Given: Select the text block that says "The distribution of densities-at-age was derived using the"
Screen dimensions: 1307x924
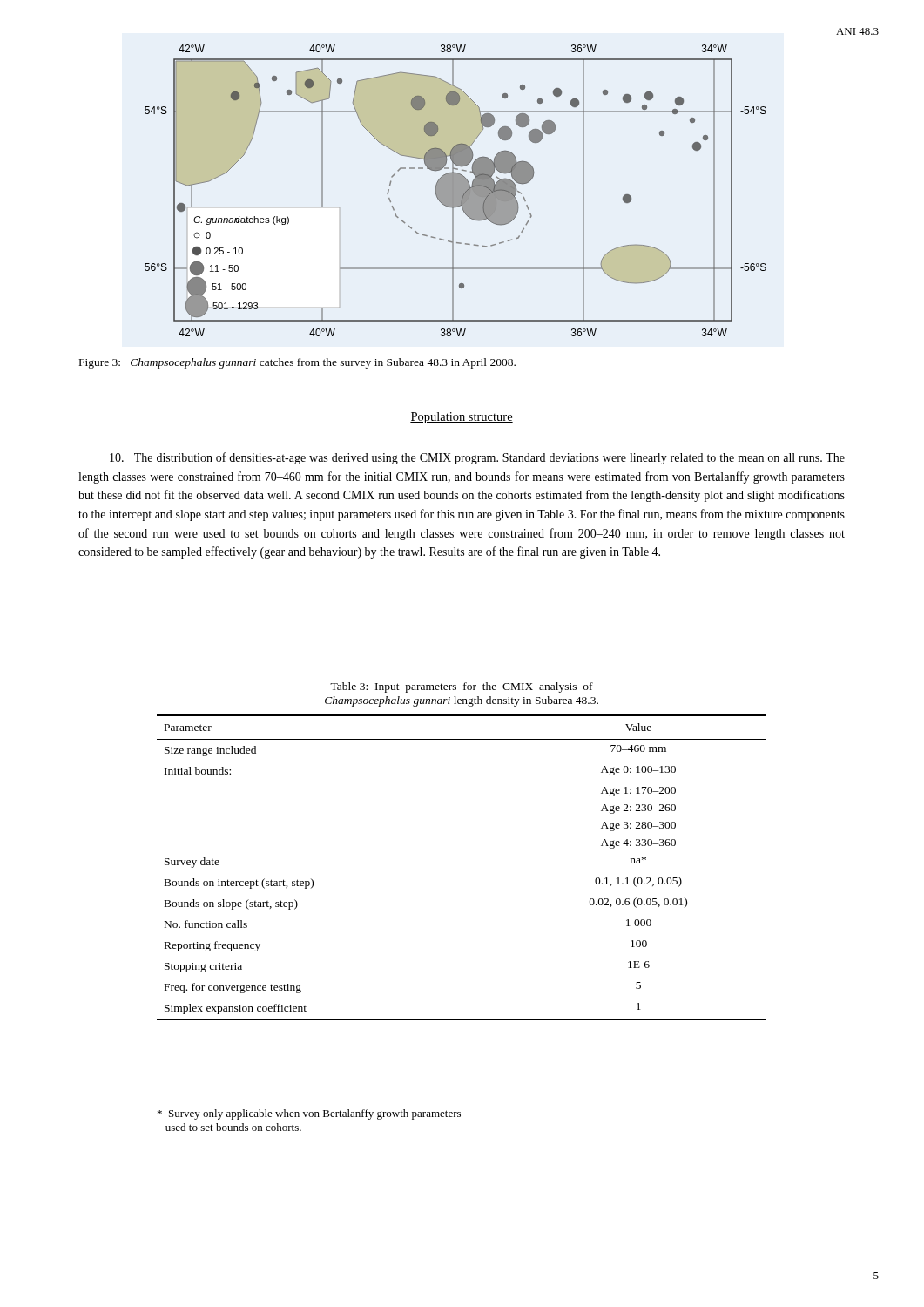Looking at the screenshot, I should (x=462, y=505).
